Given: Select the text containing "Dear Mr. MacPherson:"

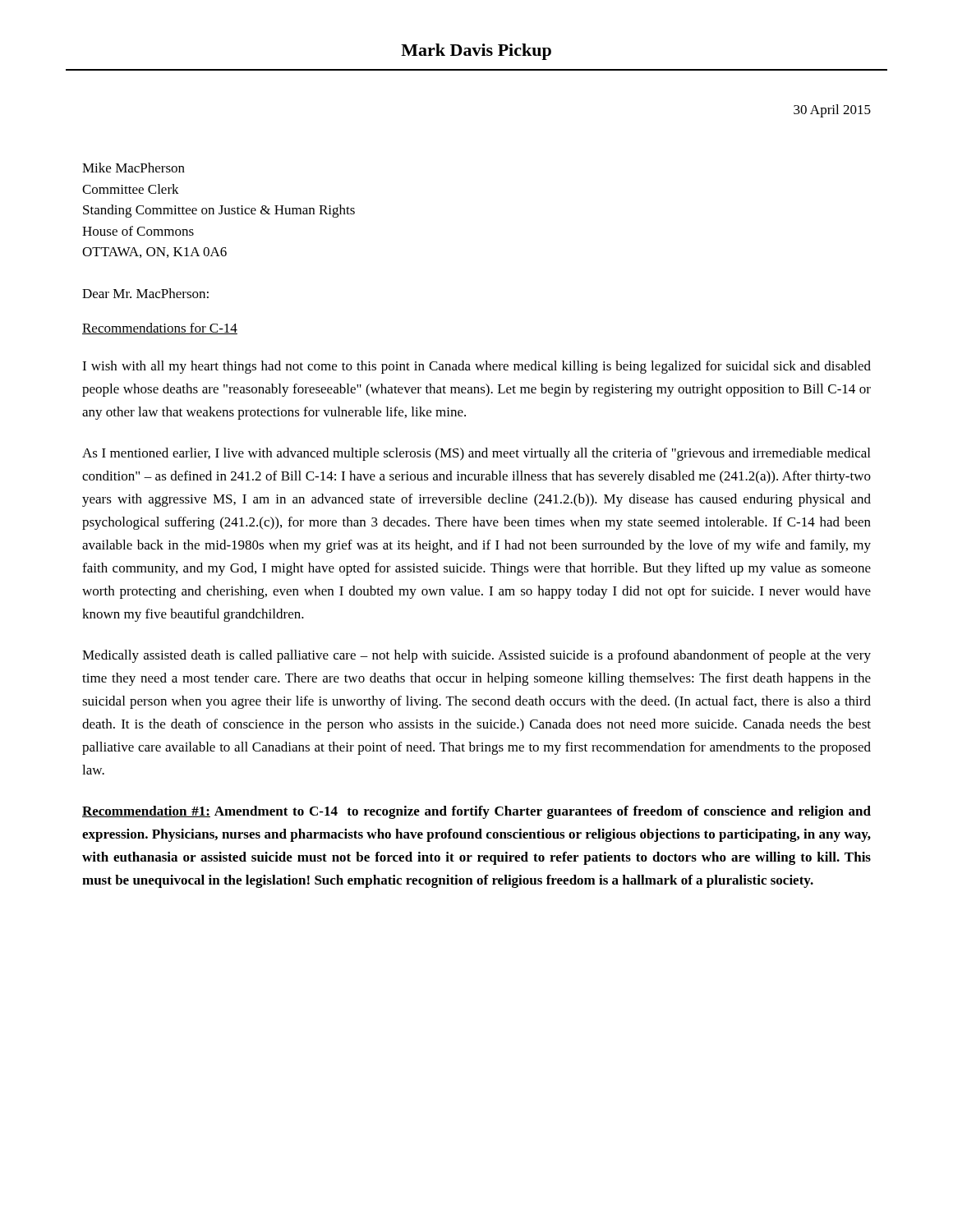Looking at the screenshot, I should (146, 293).
